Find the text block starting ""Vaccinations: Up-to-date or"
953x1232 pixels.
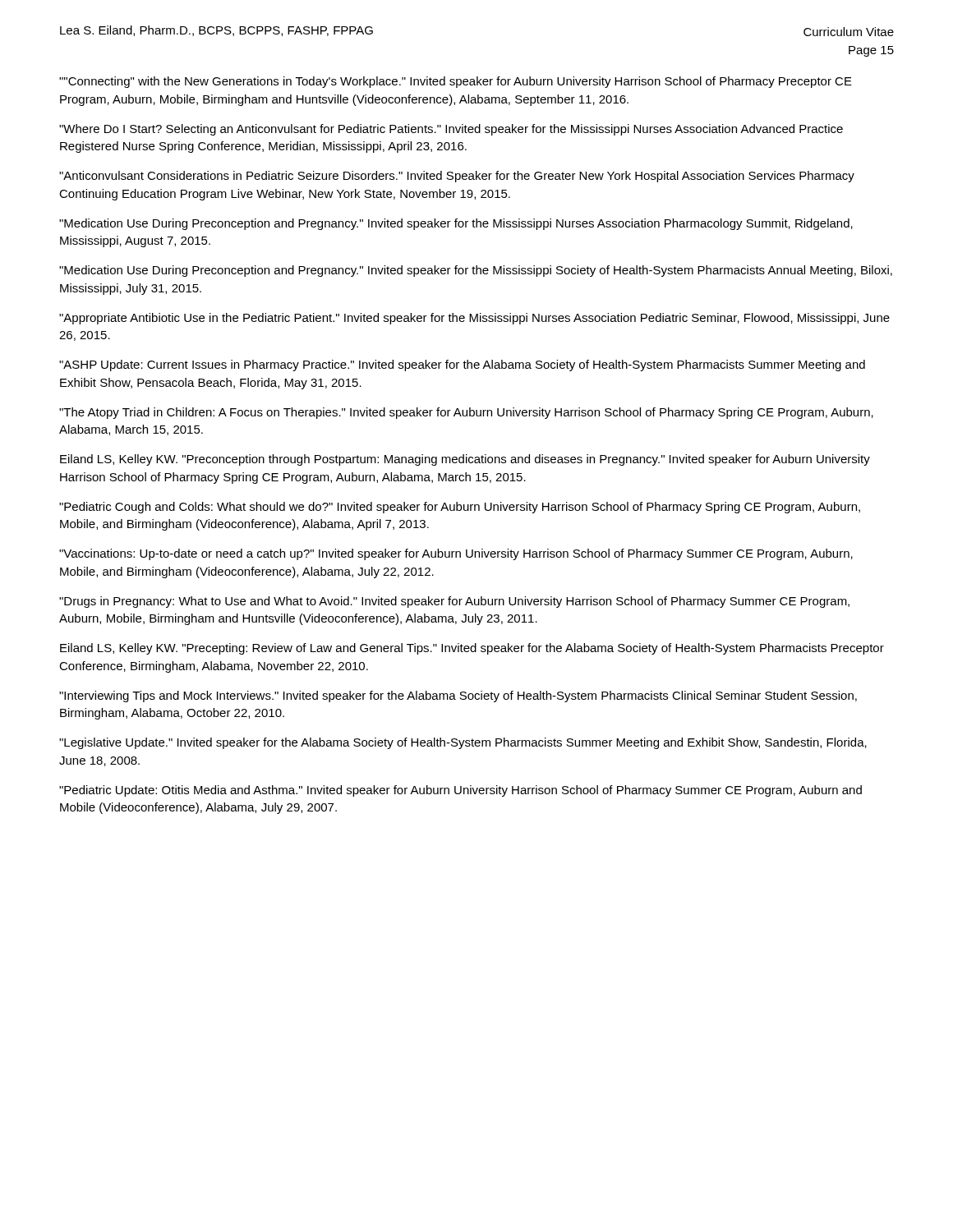tap(456, 562)
